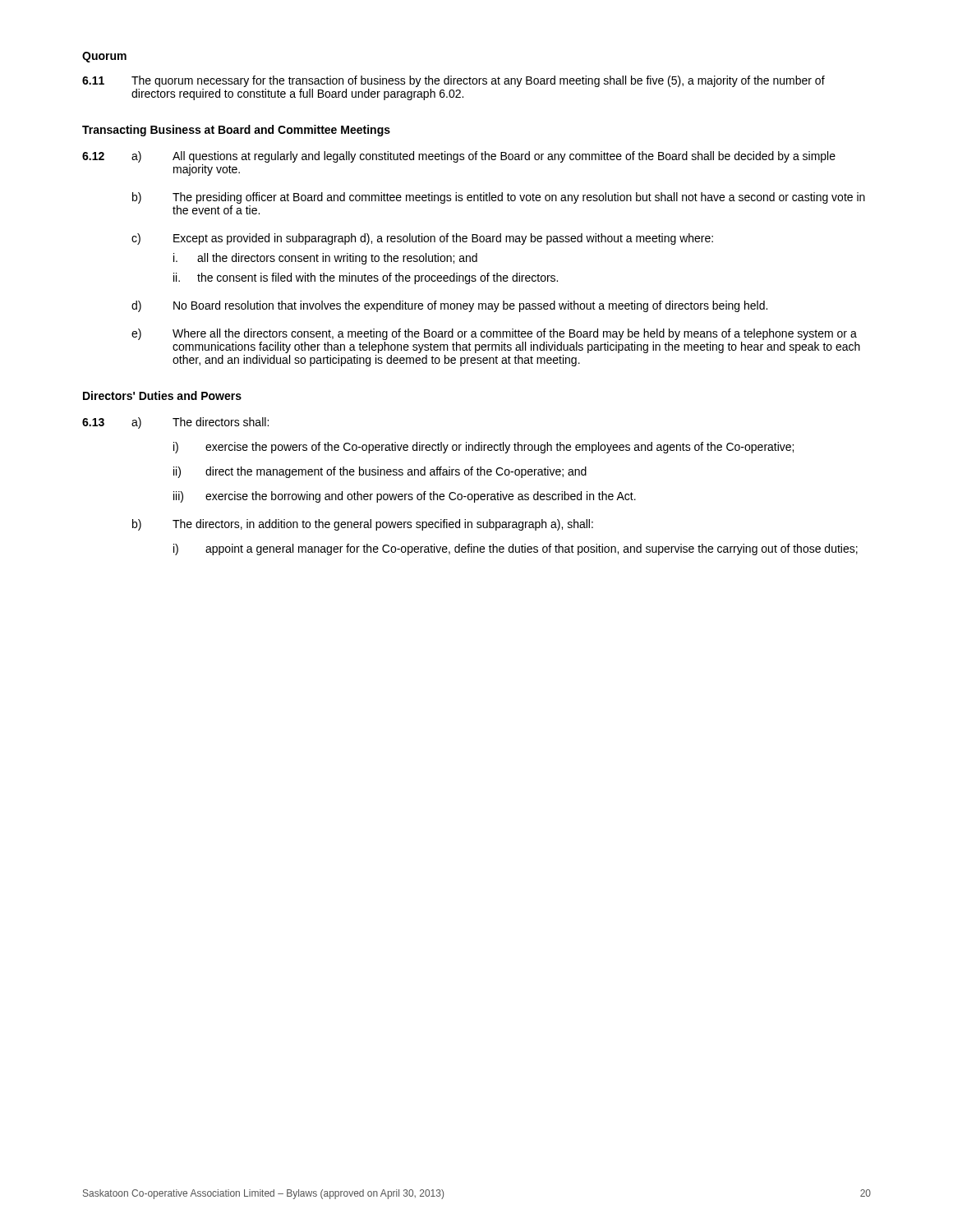953x1232 pixels.
Task: Click on the text block that reads "e) Where all the directors consent, a meeting"
Action: point(476,347)
